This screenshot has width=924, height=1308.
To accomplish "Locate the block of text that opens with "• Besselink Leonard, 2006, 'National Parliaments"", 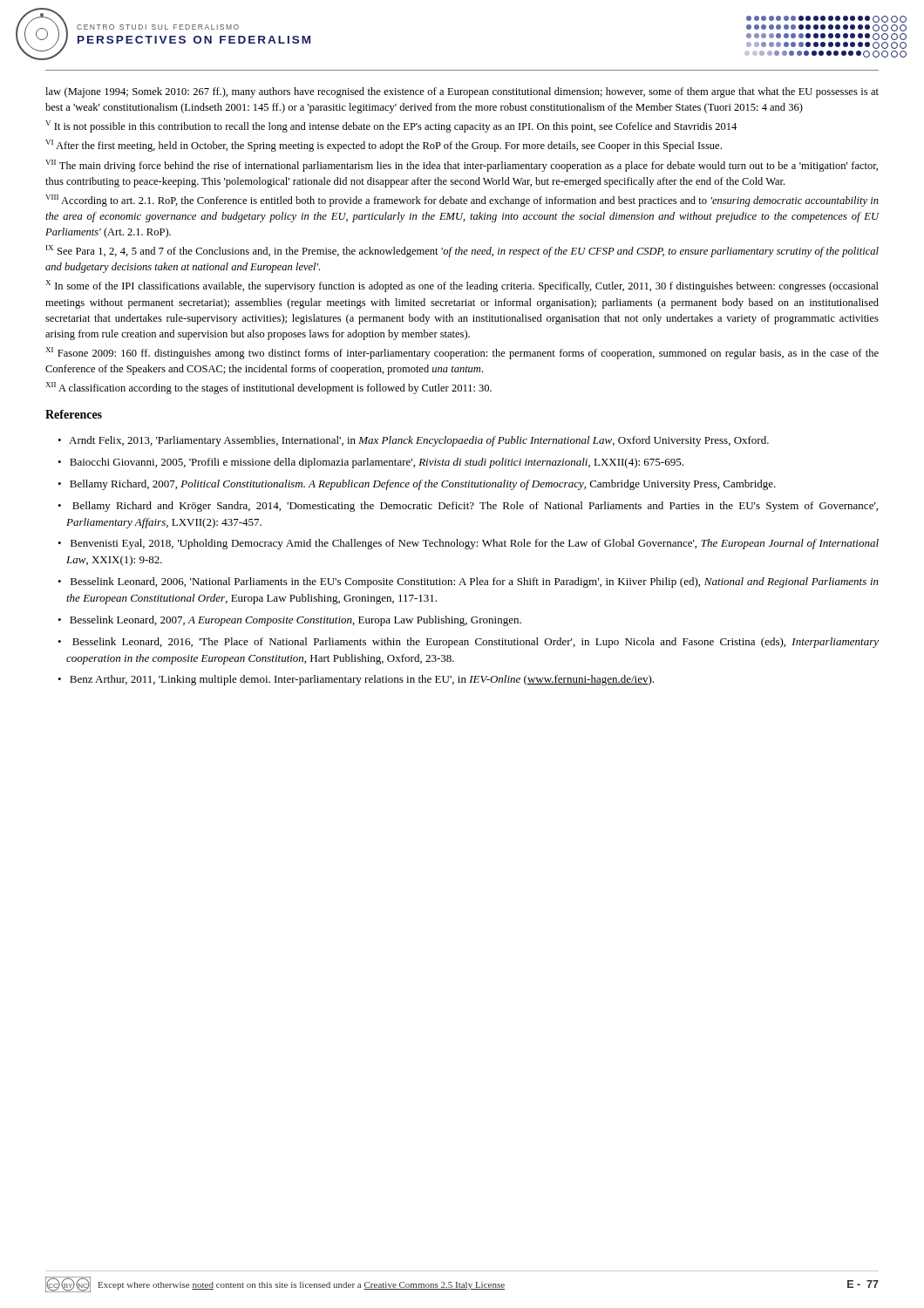I will click(x=468, y=590).
